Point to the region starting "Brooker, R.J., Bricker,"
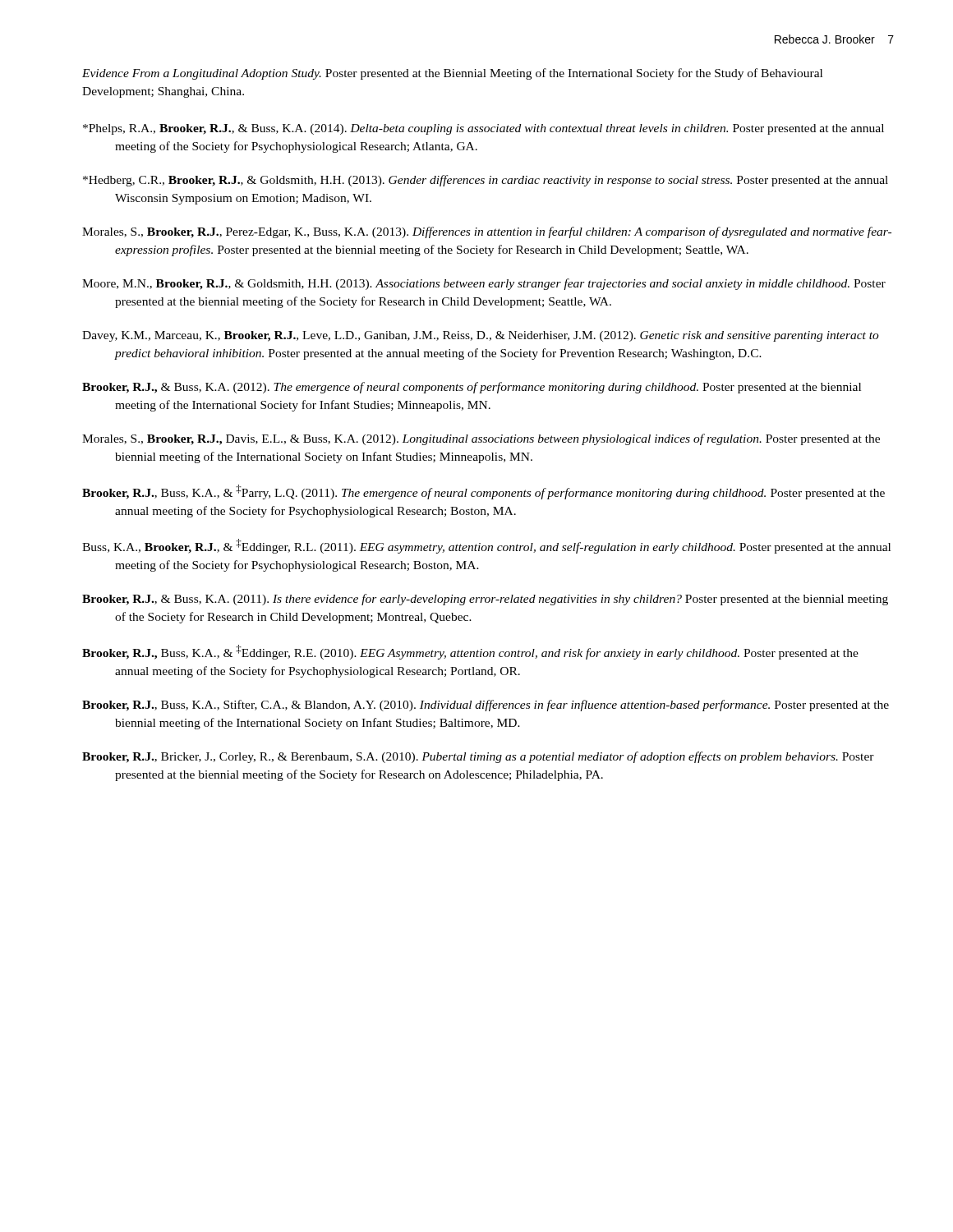Image resolution: width=953 pixels, height=1232 pixels. point(488,766)
